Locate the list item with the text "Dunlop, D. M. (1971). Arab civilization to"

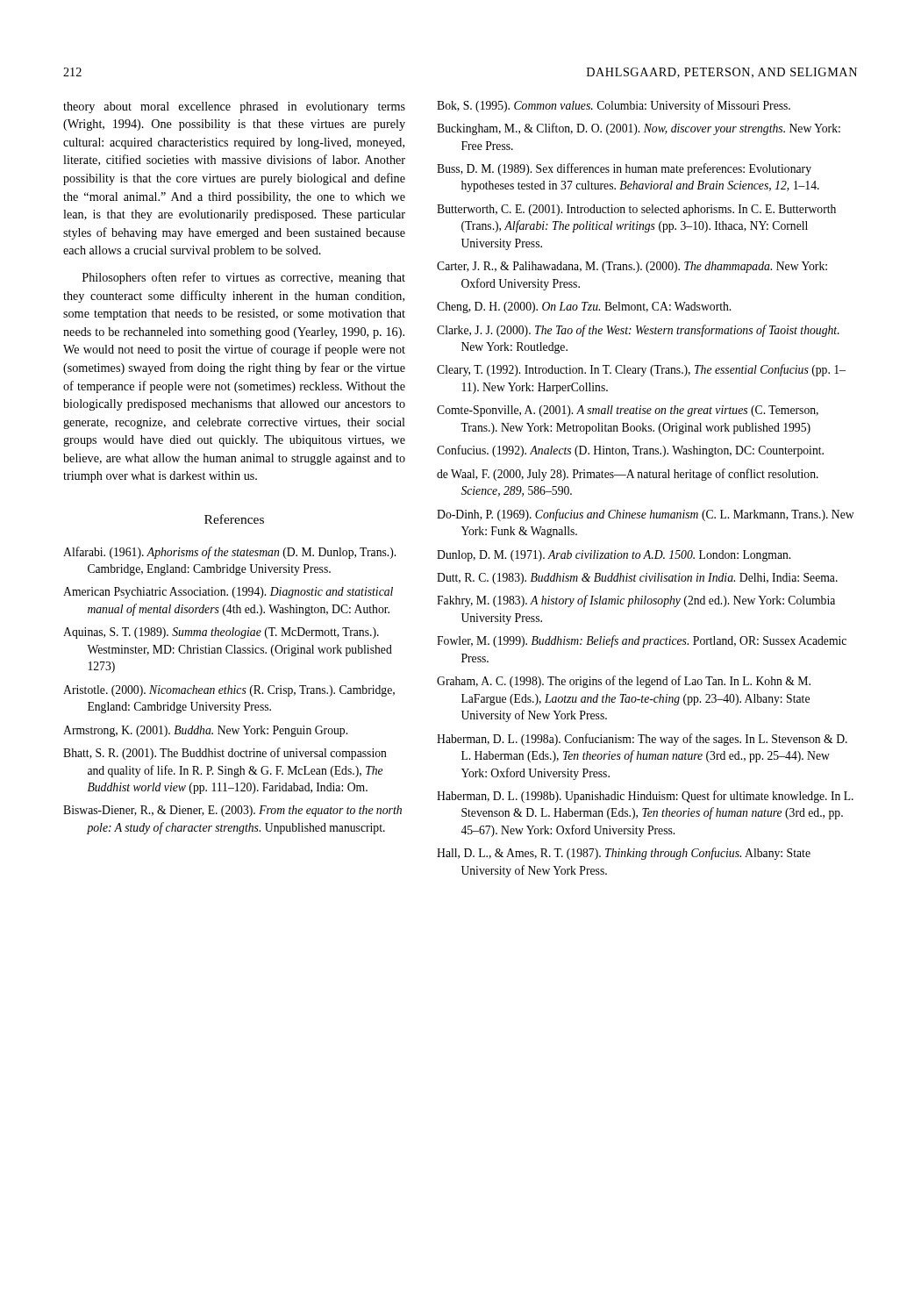[x=614, y=555]
